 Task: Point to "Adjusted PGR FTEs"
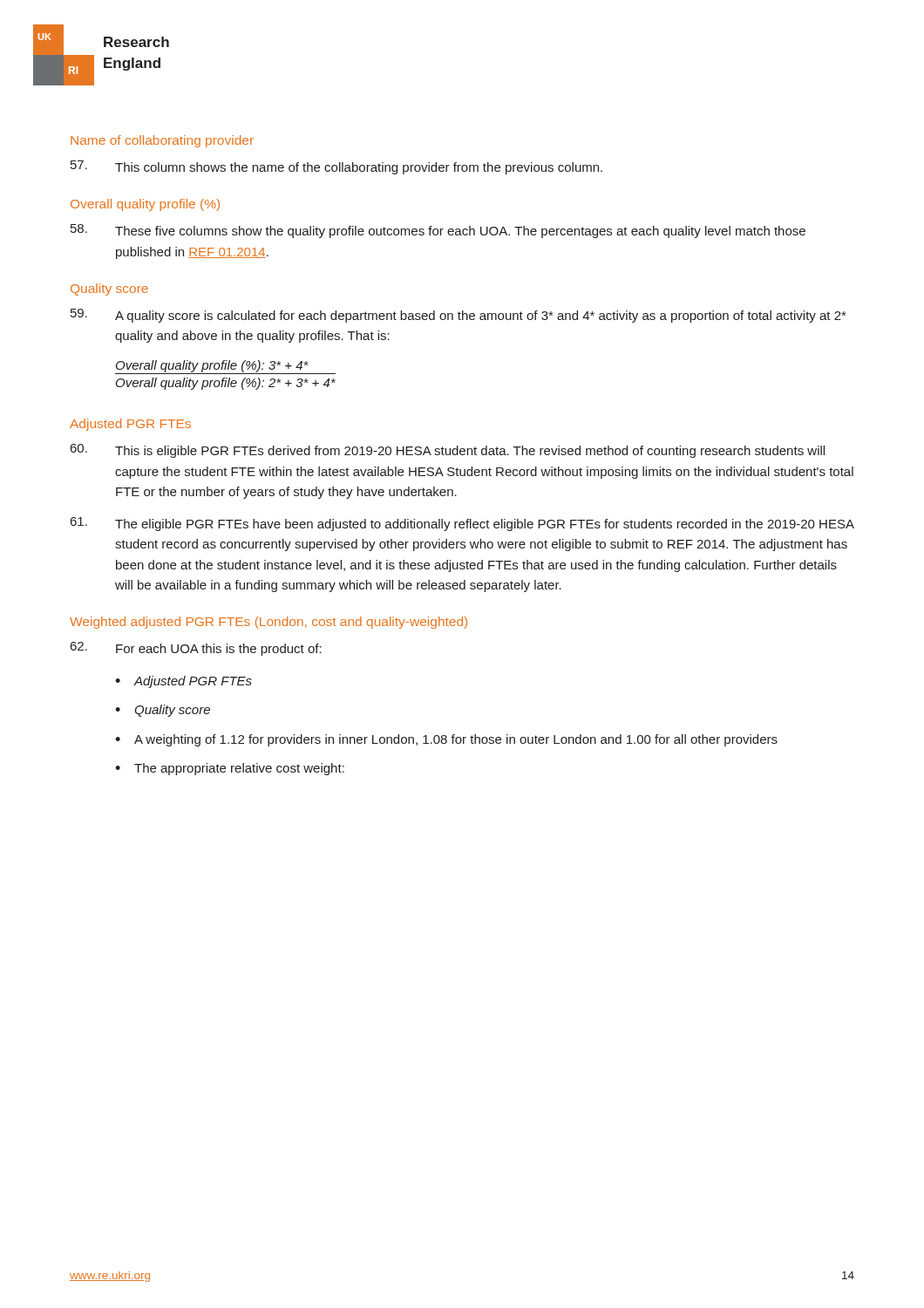coord(131,424)
